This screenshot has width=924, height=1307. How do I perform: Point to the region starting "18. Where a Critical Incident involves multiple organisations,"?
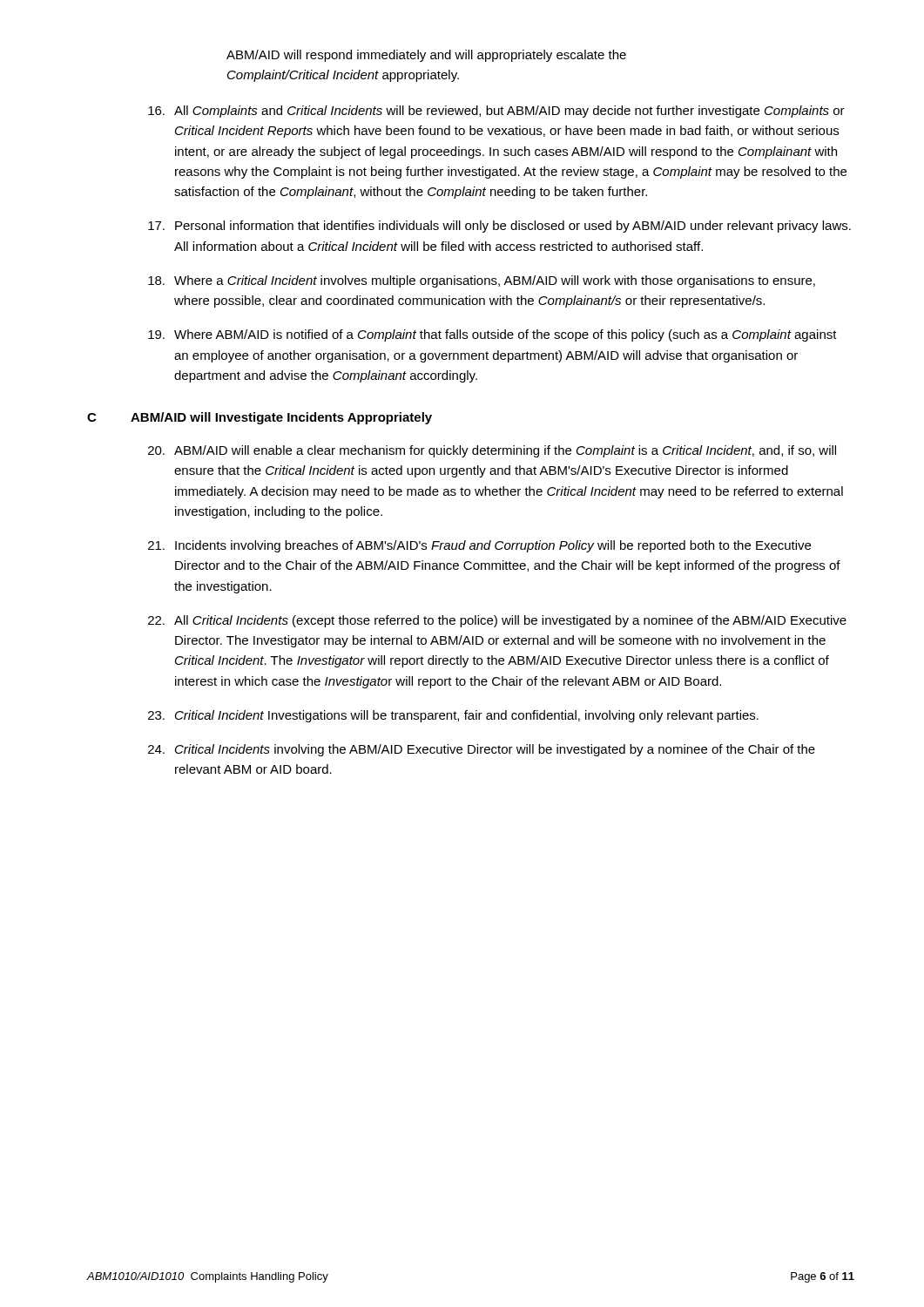coord(488,290)
